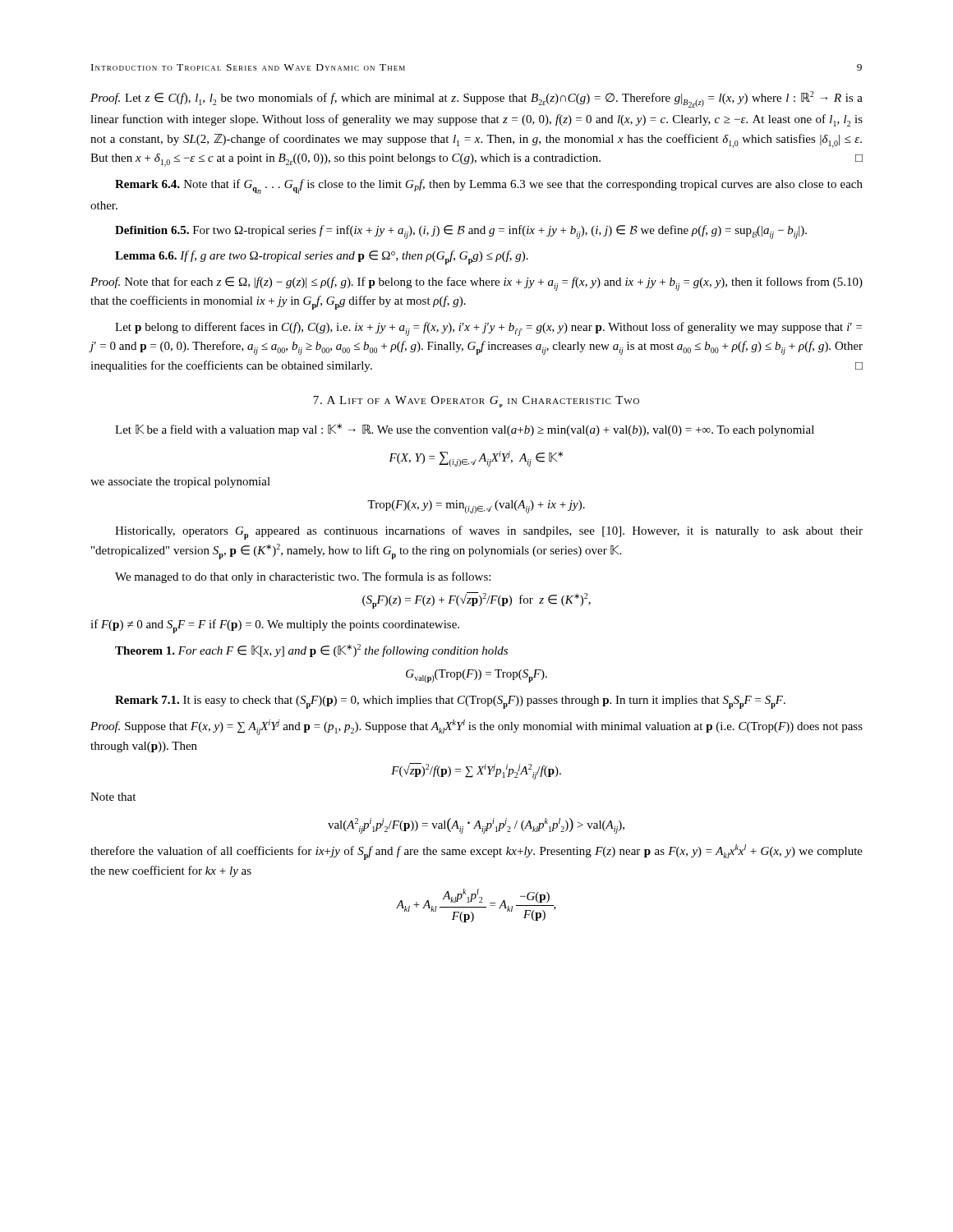Locate the text starting "Proof. Note that for"
The width and height of the screenshot is (953, 1232).
click(476, 292)
